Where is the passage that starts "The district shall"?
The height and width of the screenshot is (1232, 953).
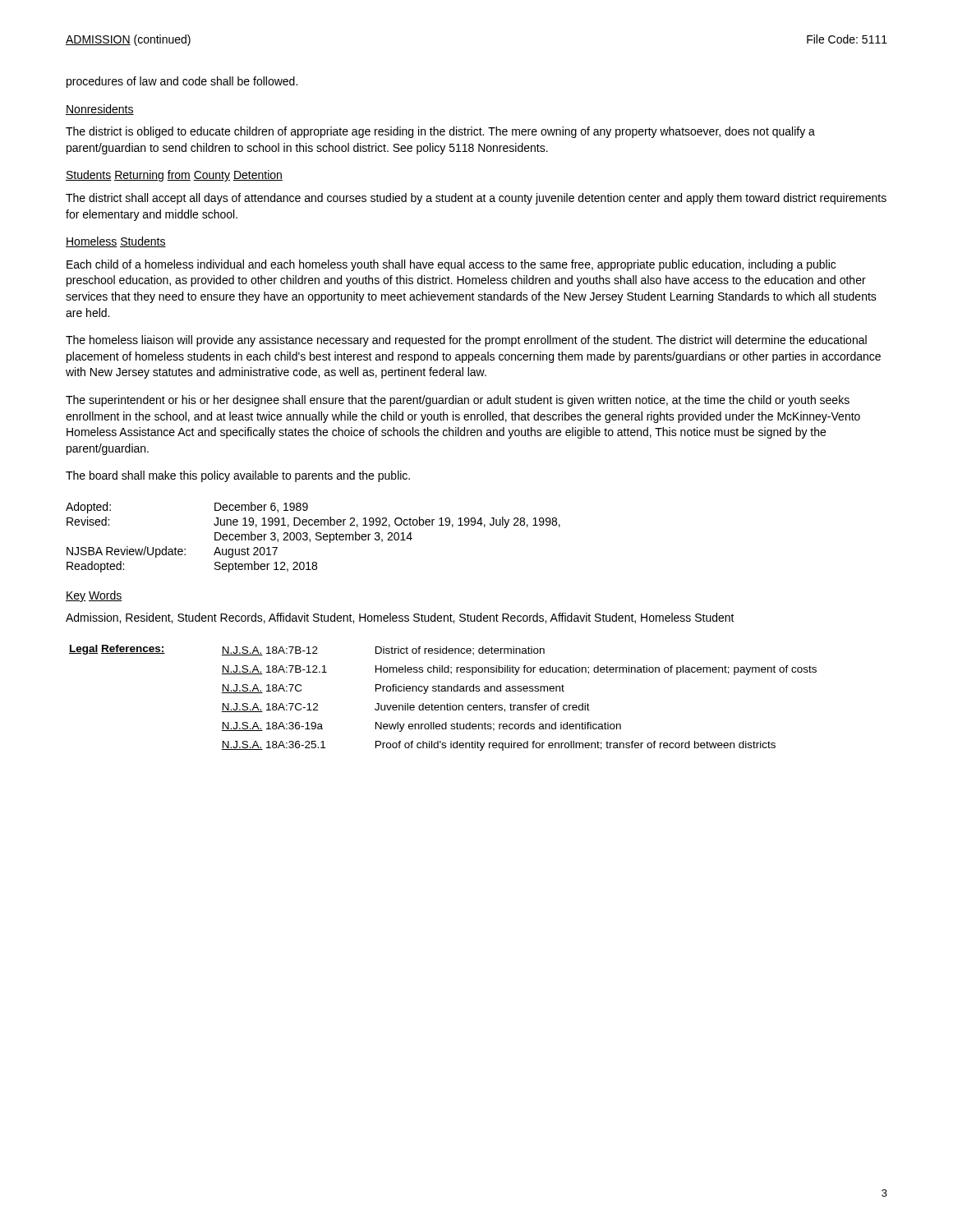click(x=476, y=206)
